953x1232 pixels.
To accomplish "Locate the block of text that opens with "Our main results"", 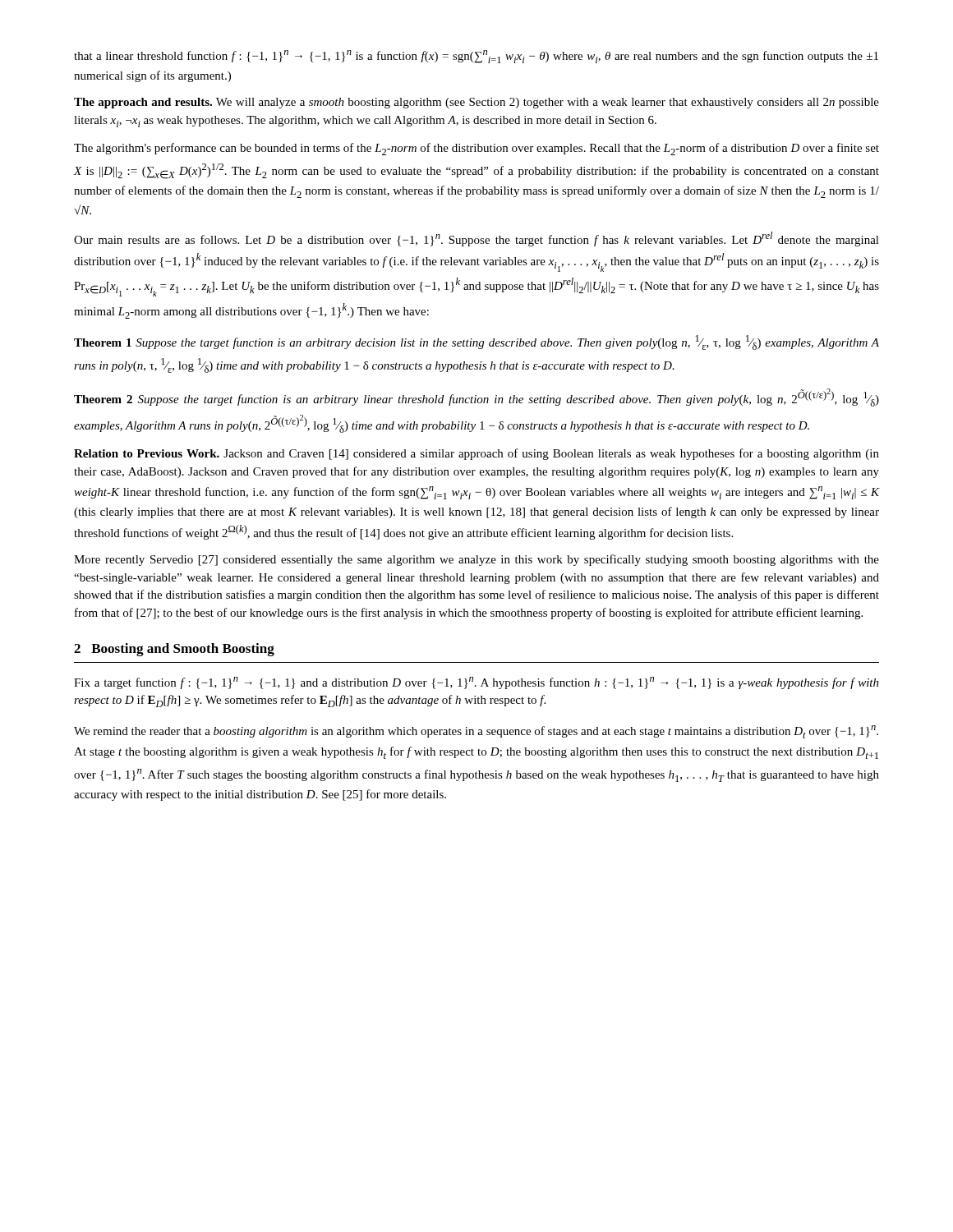I will [x=476, y=275].
